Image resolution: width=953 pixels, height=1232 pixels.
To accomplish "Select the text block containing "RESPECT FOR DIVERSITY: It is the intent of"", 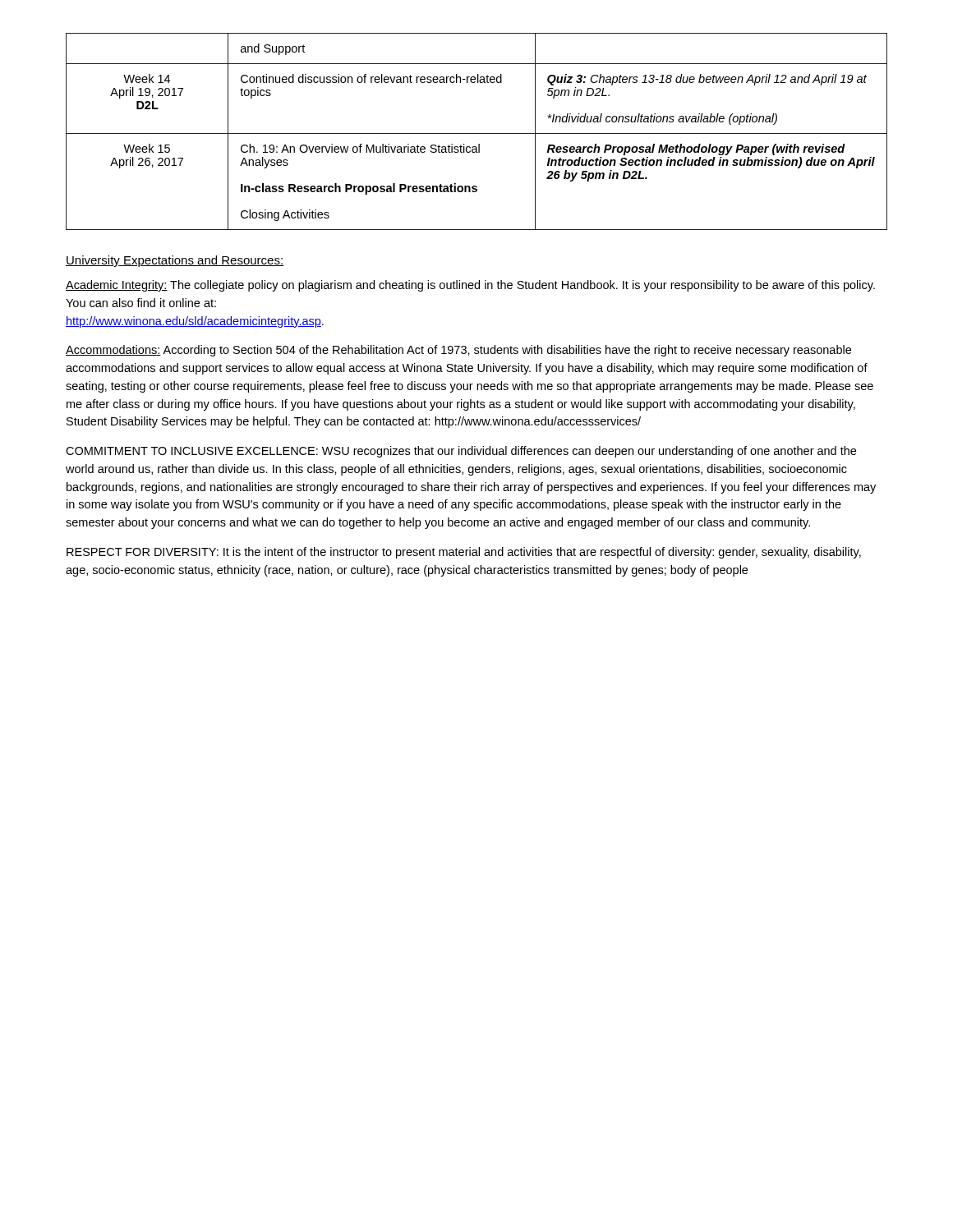I will pyautogui.click(x=464, y=561).
